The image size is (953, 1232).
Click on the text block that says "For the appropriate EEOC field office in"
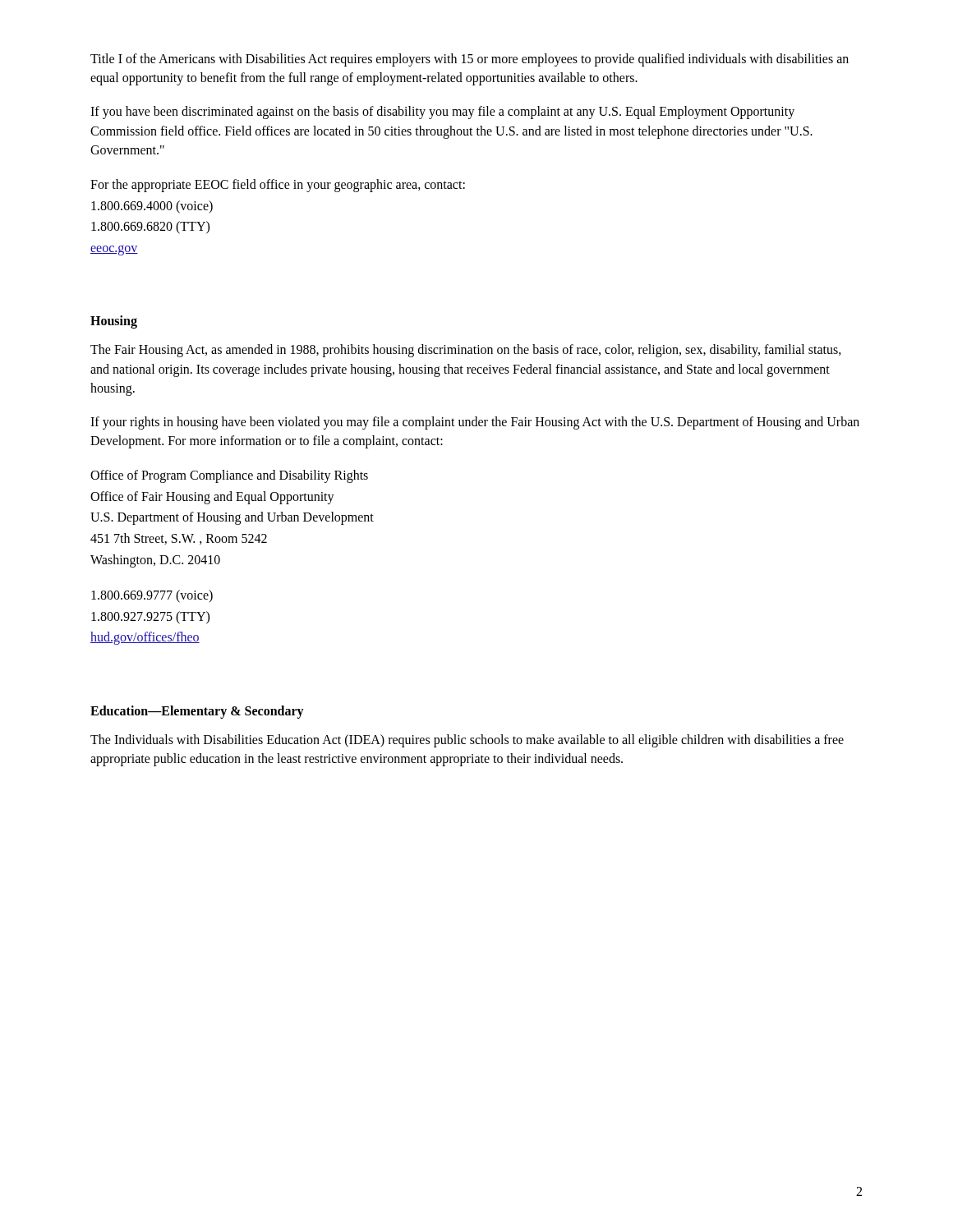coord(278,186)
